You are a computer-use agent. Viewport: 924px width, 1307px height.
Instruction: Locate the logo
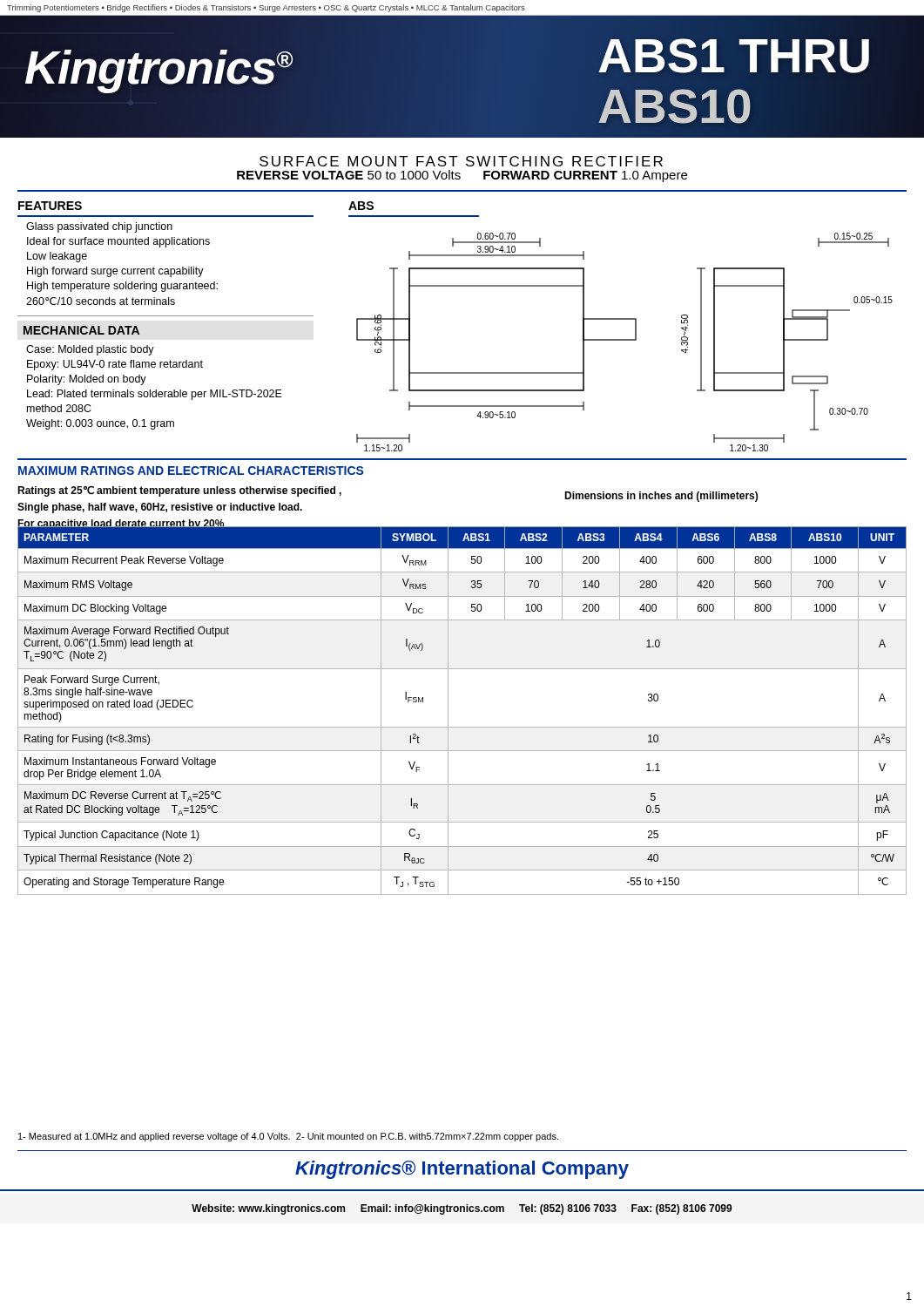tap(462, 77)
